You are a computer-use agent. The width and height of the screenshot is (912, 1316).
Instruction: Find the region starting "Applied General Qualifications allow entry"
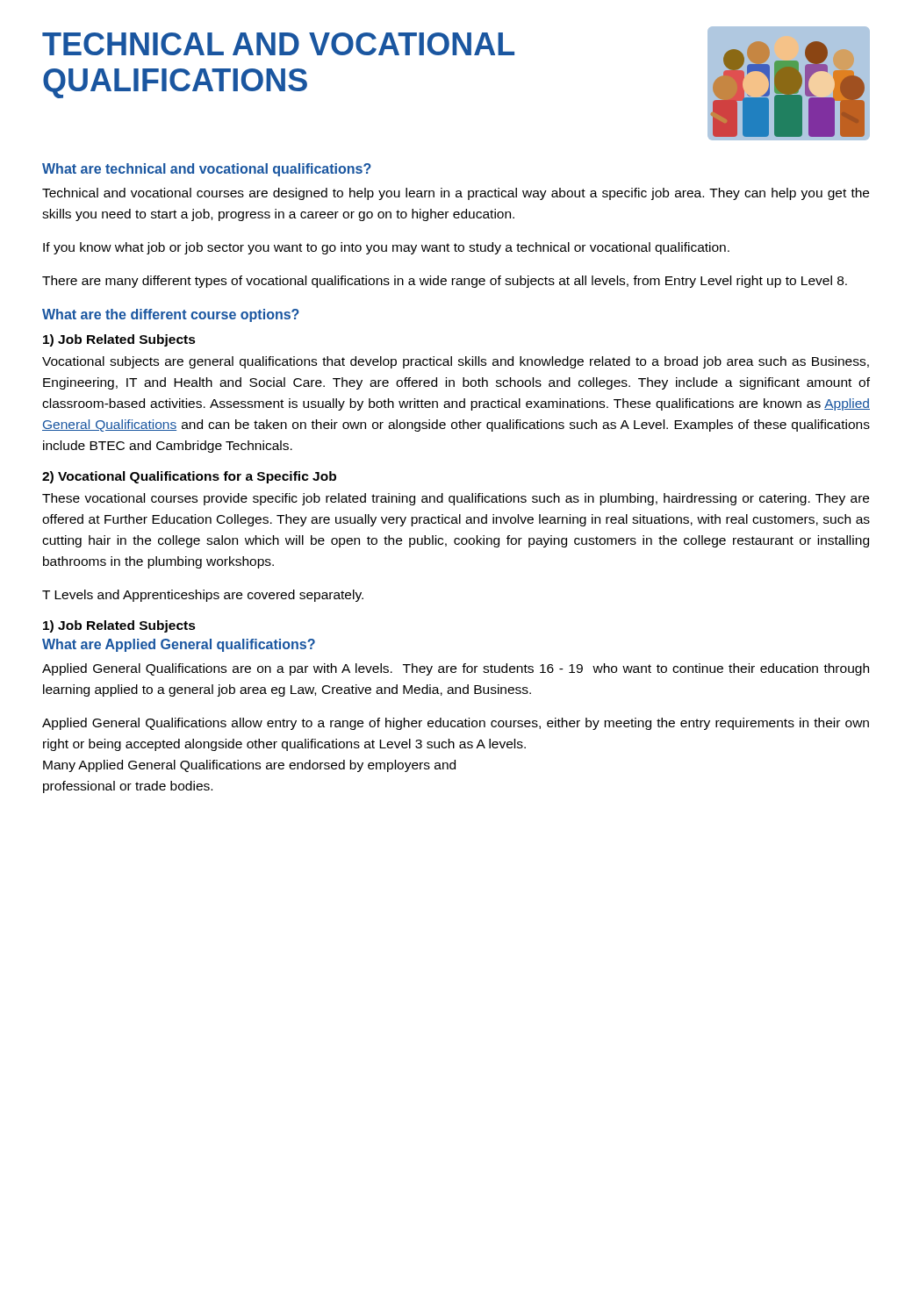456,754
